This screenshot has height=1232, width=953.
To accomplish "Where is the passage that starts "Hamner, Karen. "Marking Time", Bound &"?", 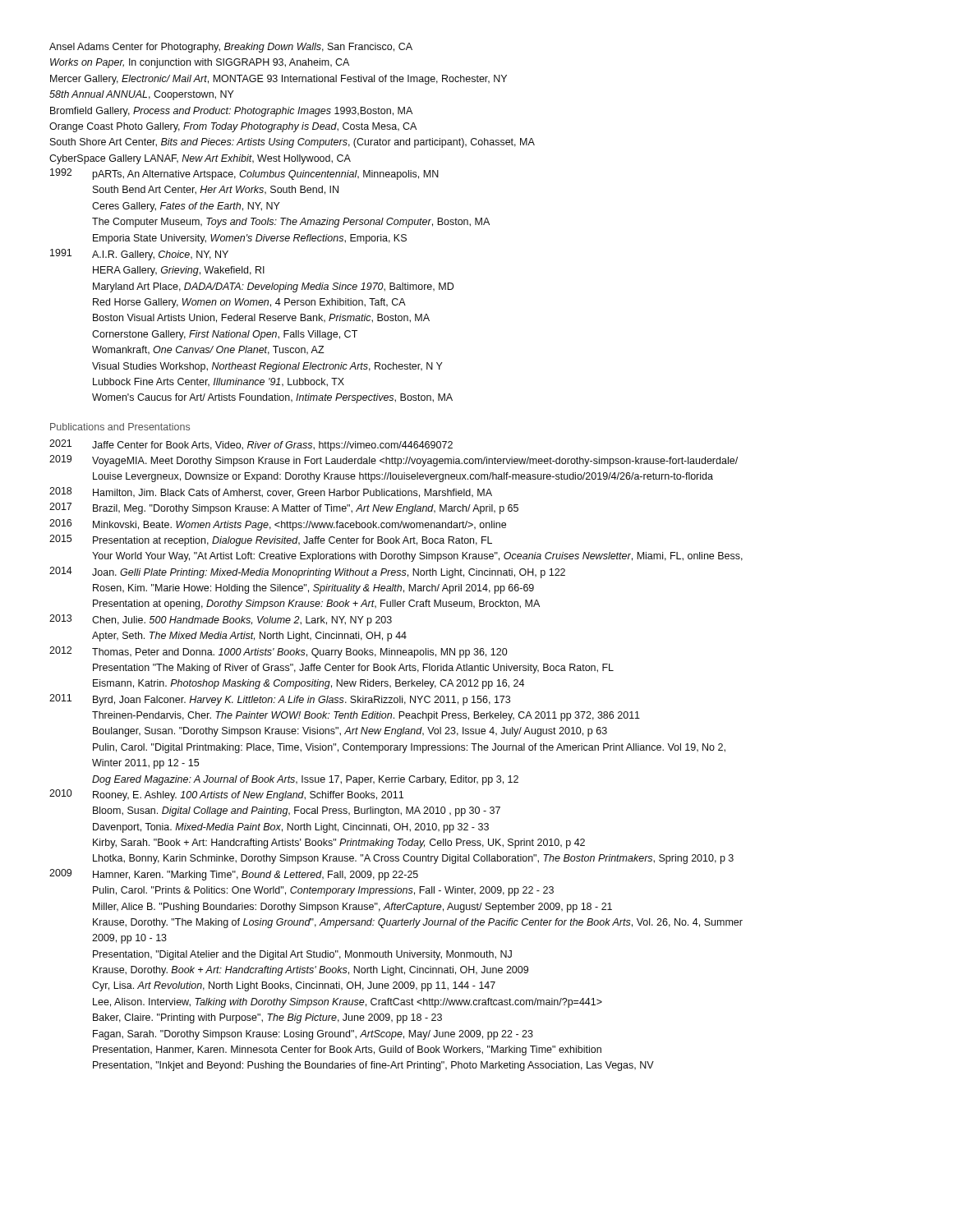I will (x=255, y=875).
